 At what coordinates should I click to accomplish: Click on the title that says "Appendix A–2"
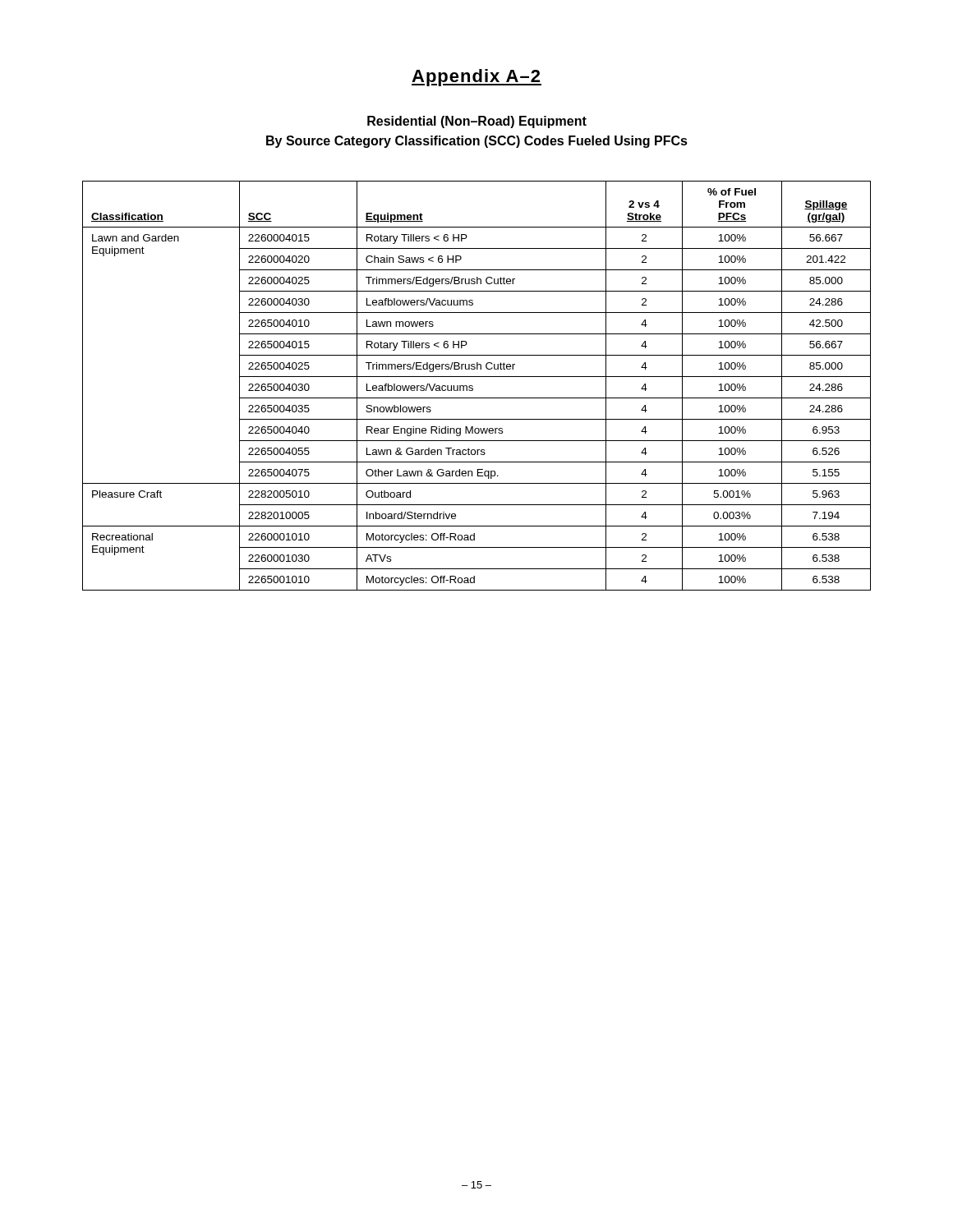pyautogui.click(x=476, y=76)
